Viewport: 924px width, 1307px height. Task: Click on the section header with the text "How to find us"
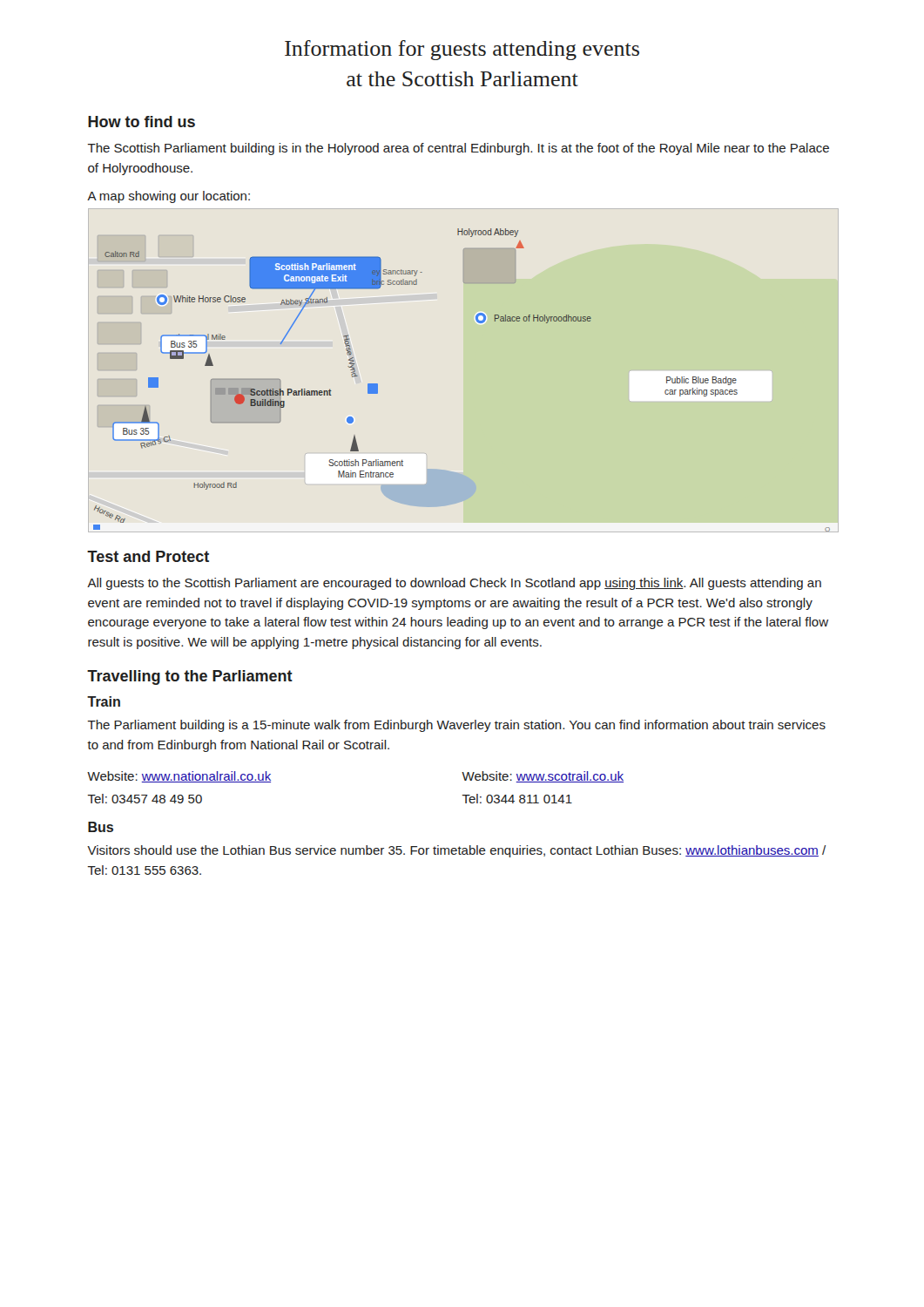pos(142,122)
